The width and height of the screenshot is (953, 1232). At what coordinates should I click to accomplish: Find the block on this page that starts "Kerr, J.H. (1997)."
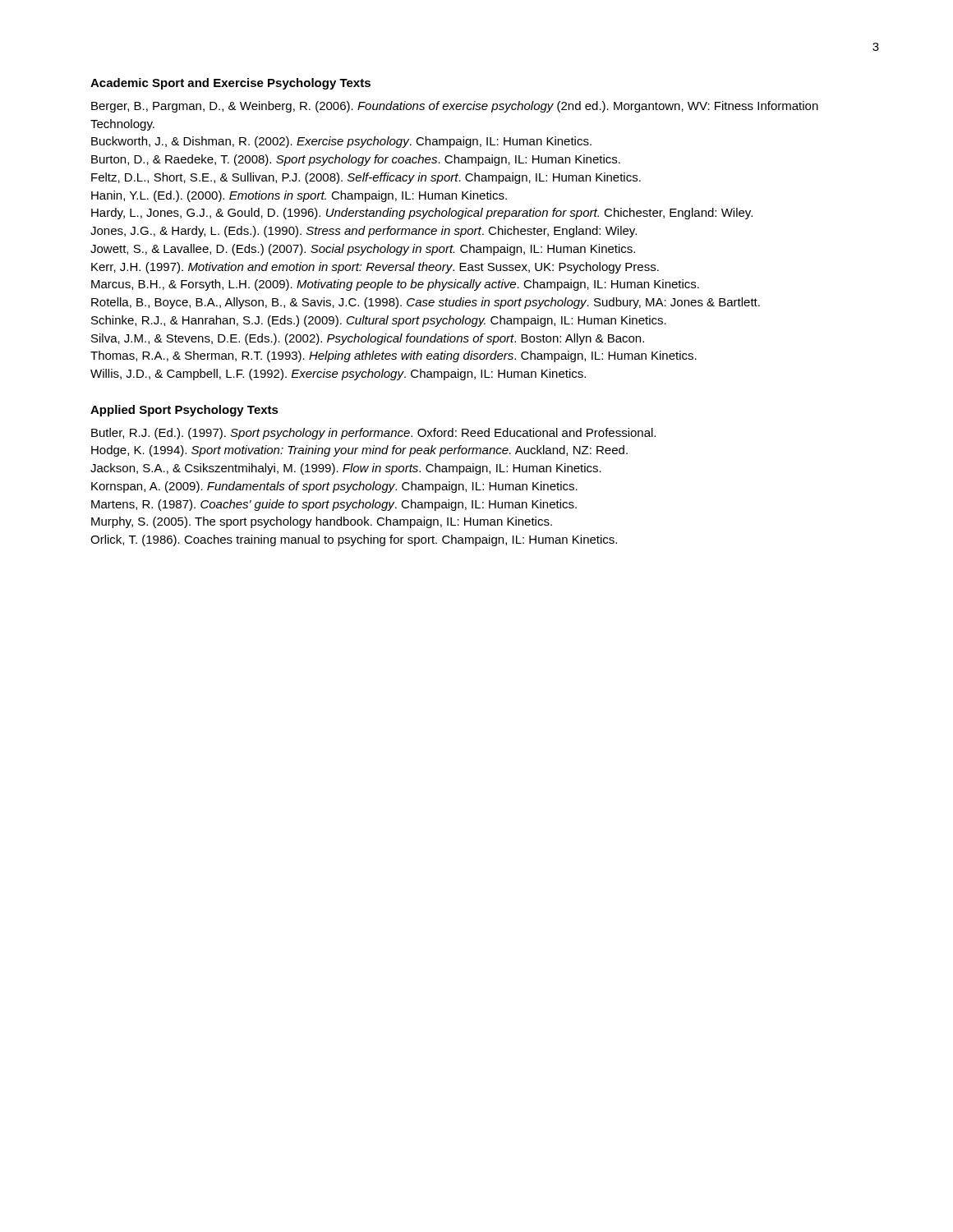[x=485, y=266]
